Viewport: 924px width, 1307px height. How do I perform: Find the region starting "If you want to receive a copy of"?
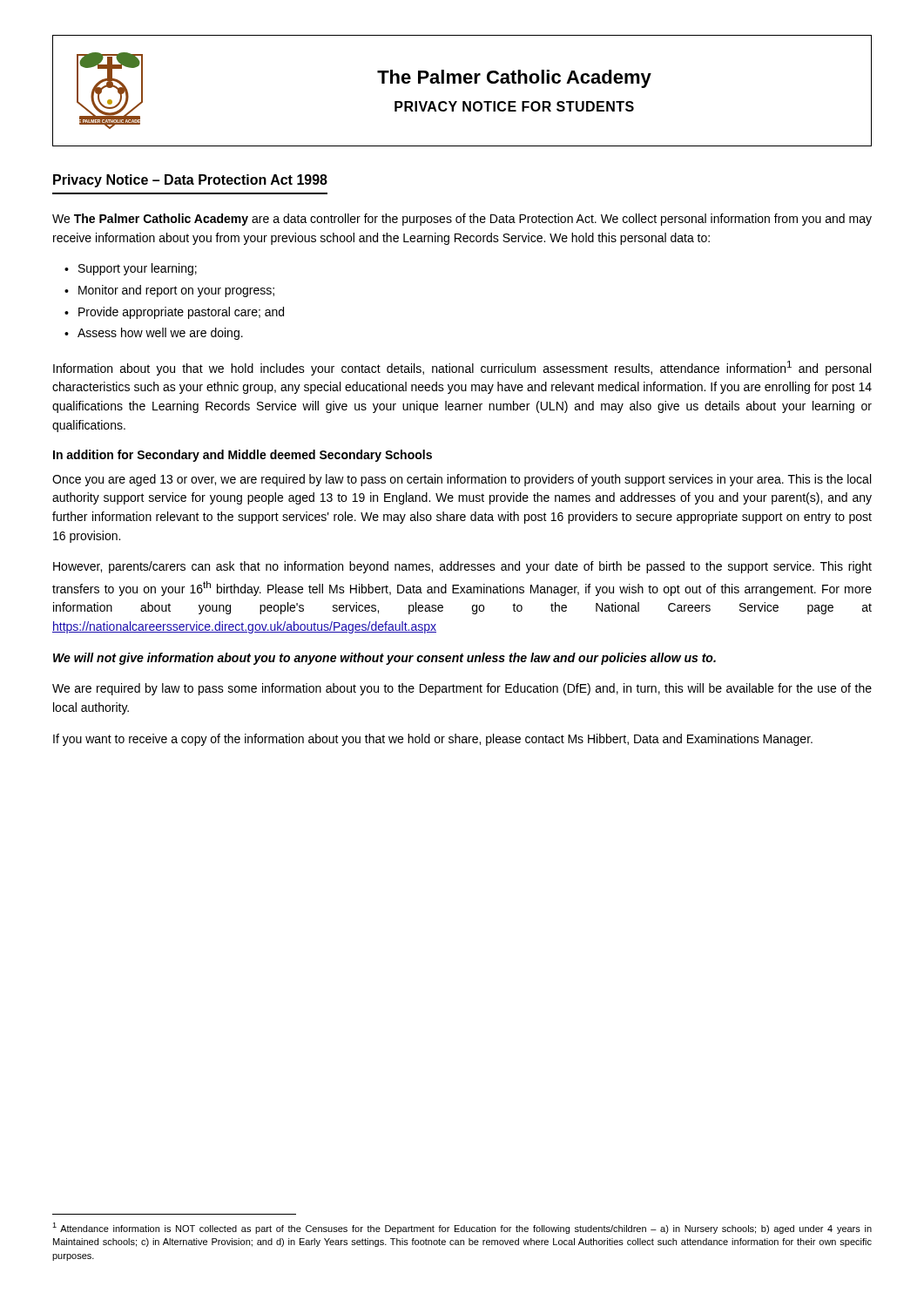point(433,739)
